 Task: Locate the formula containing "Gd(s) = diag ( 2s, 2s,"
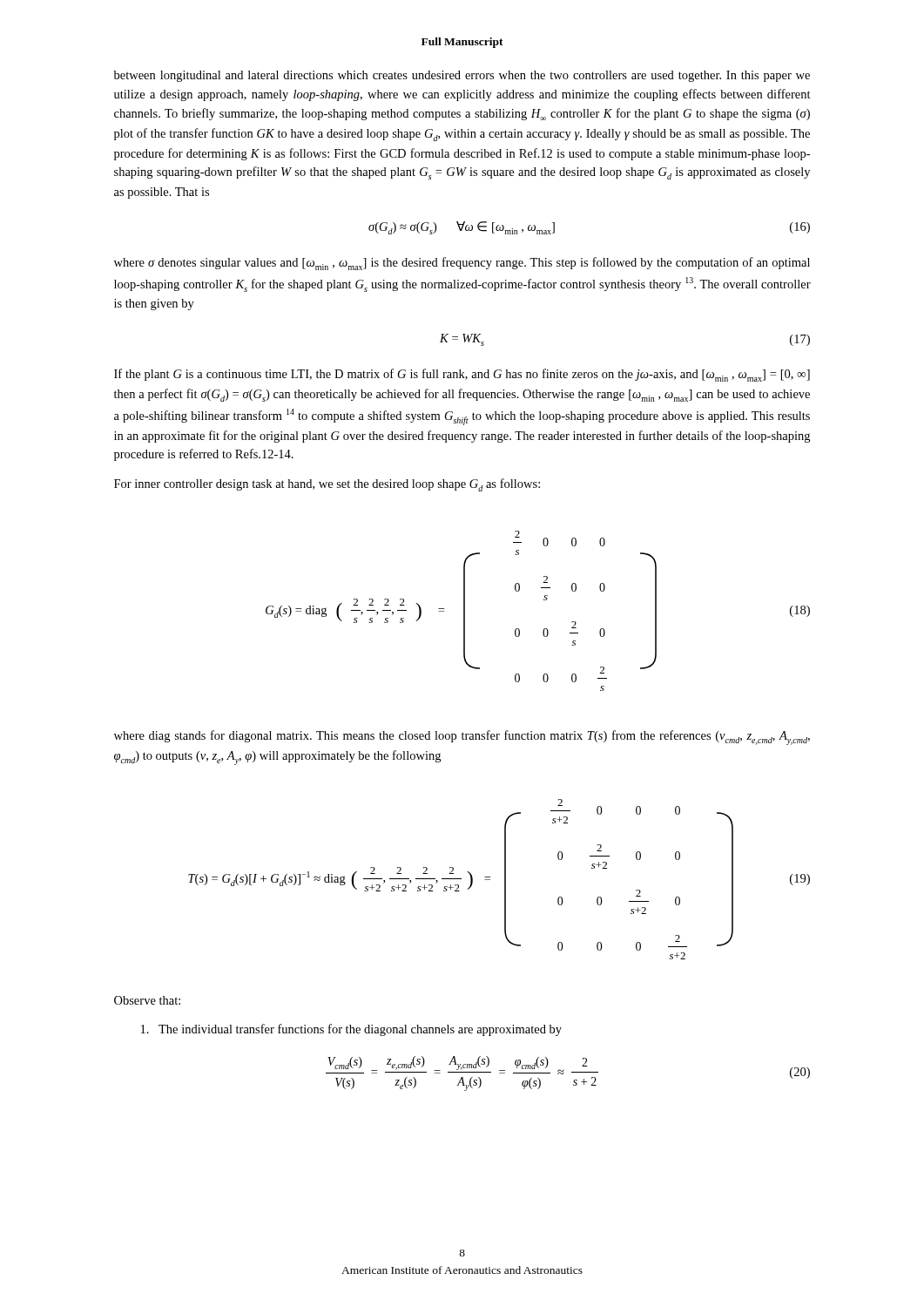tap(462, 611)
